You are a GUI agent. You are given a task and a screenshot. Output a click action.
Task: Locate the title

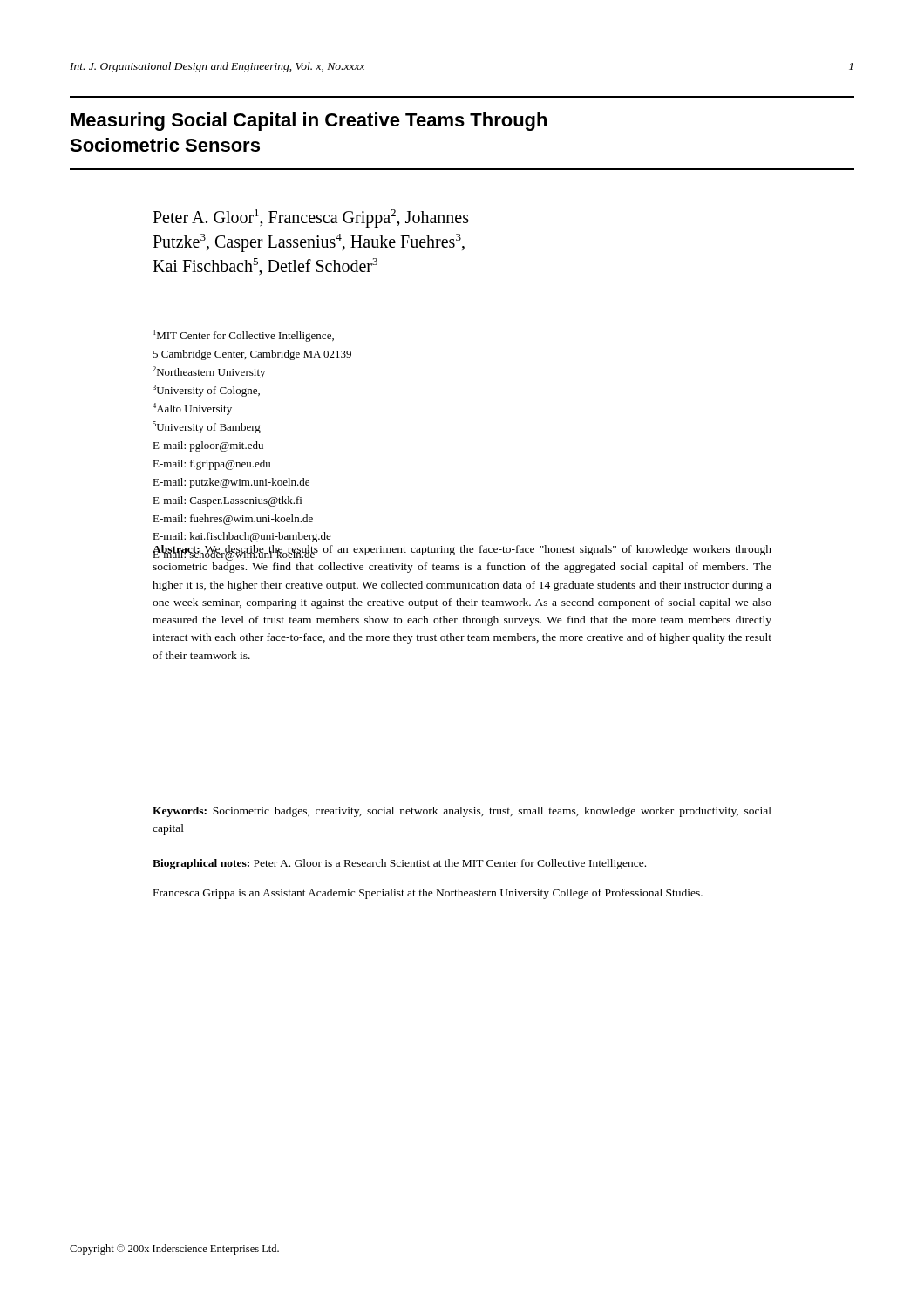click(x=462, y=133)
